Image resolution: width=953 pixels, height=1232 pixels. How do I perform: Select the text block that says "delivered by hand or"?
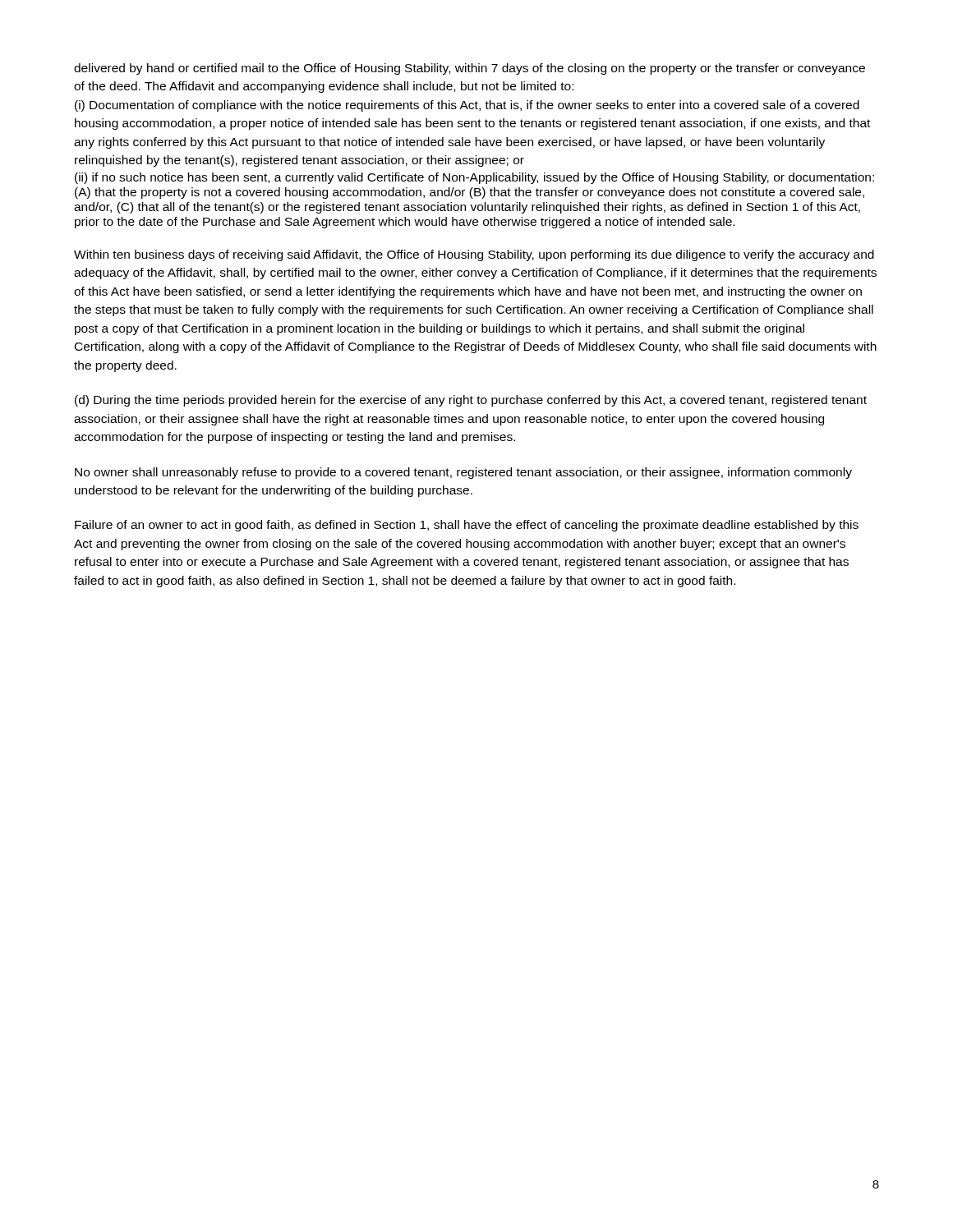point(470,77)
